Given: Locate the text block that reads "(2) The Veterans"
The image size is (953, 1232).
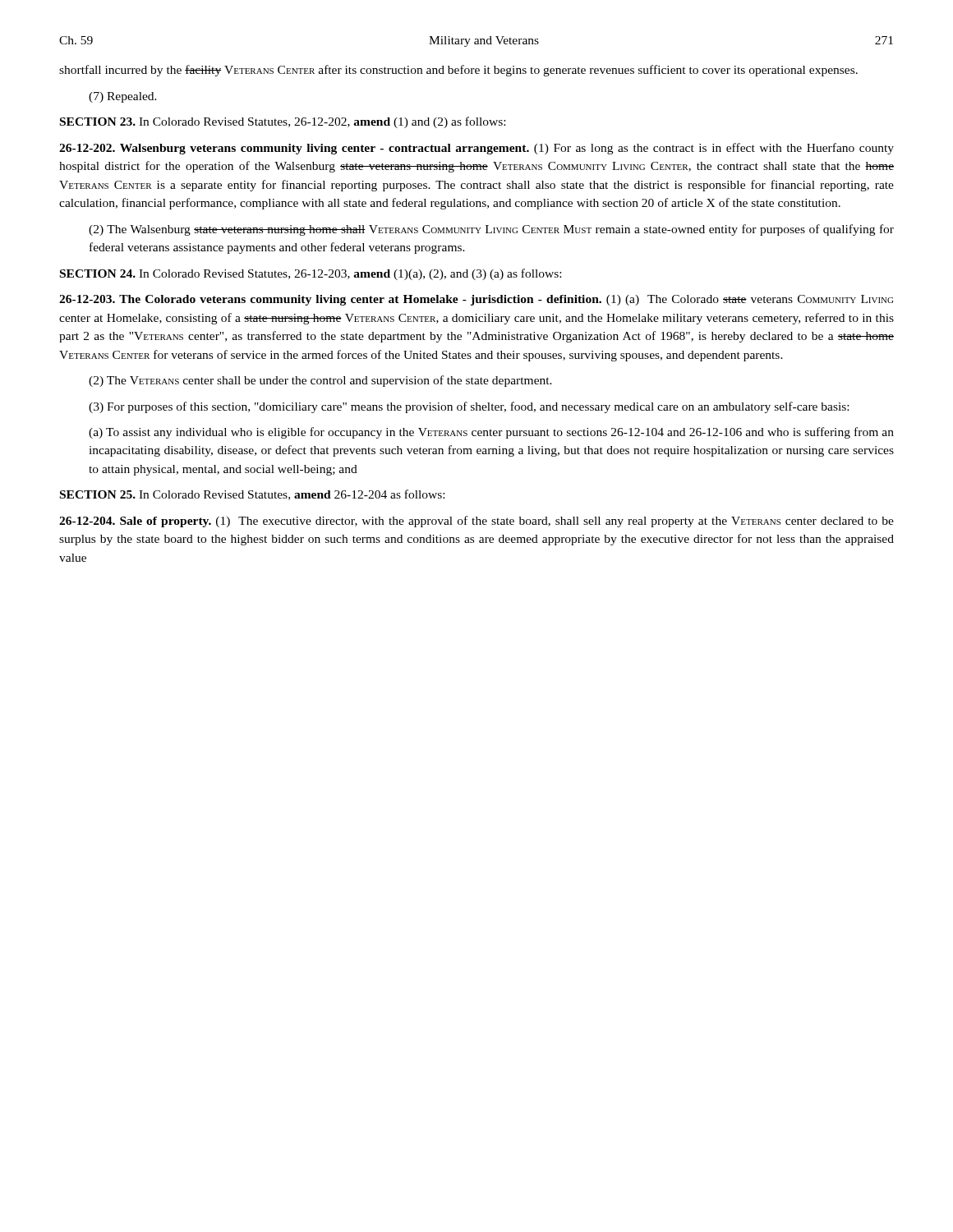Looking at the screenshot, I should [x=491, y=381].
